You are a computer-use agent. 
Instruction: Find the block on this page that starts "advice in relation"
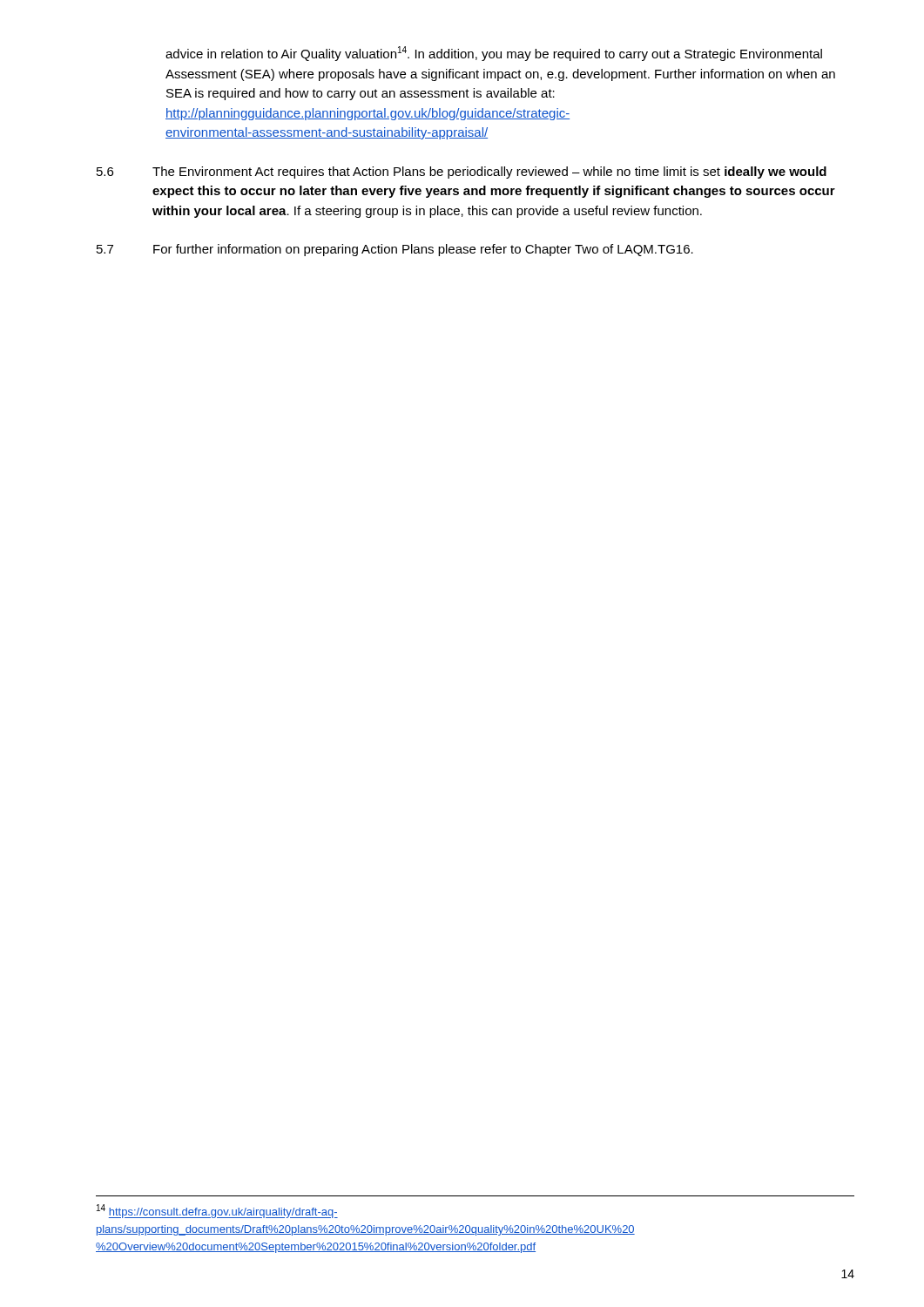501,92
